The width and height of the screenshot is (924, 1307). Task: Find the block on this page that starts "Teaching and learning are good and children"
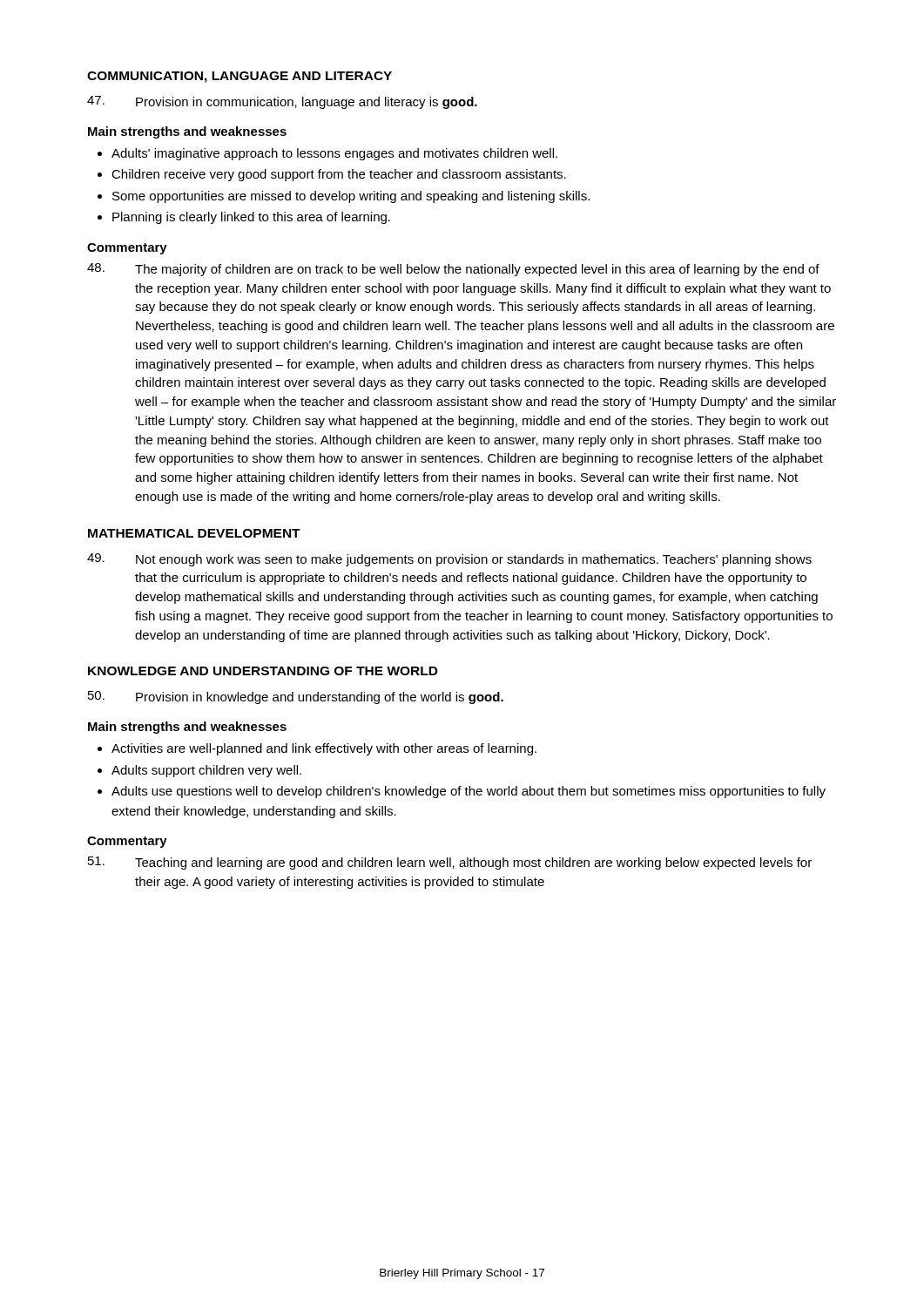tap(462, 872)
